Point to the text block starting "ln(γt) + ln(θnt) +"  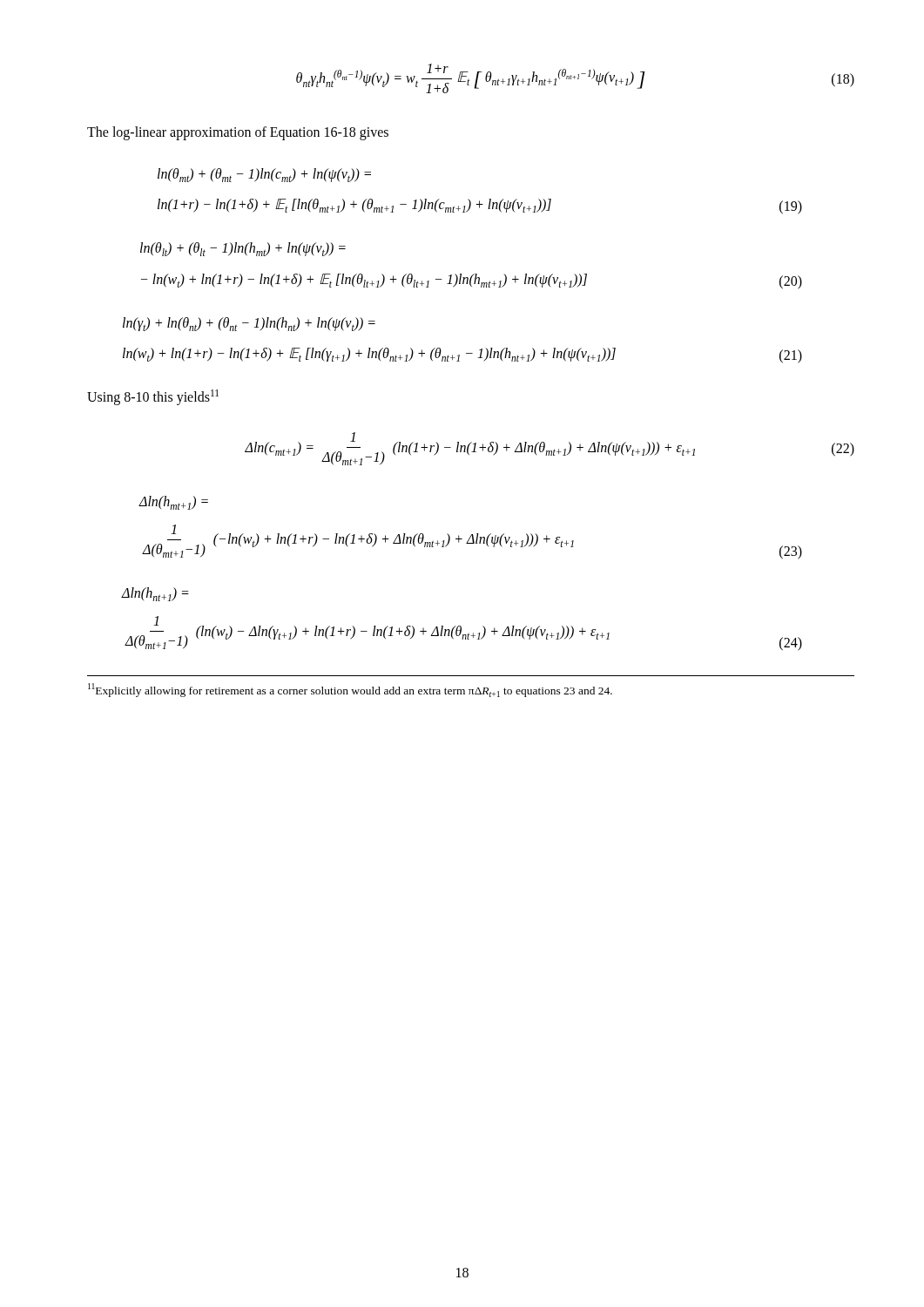click(249, 324)
